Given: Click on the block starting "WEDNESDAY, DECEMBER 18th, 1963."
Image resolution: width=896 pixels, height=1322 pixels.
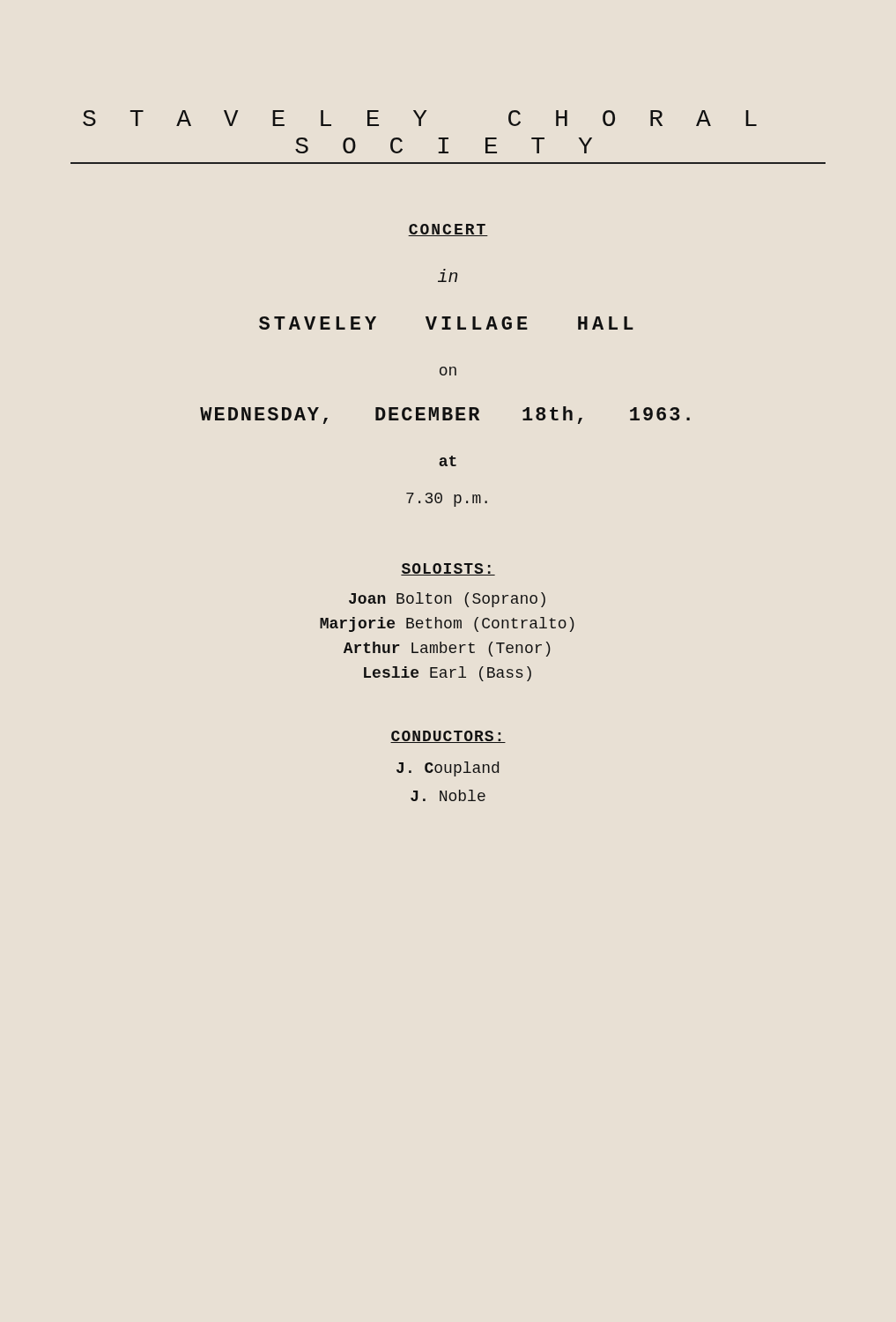Looking at the screenshot, I should pos(448,416).
